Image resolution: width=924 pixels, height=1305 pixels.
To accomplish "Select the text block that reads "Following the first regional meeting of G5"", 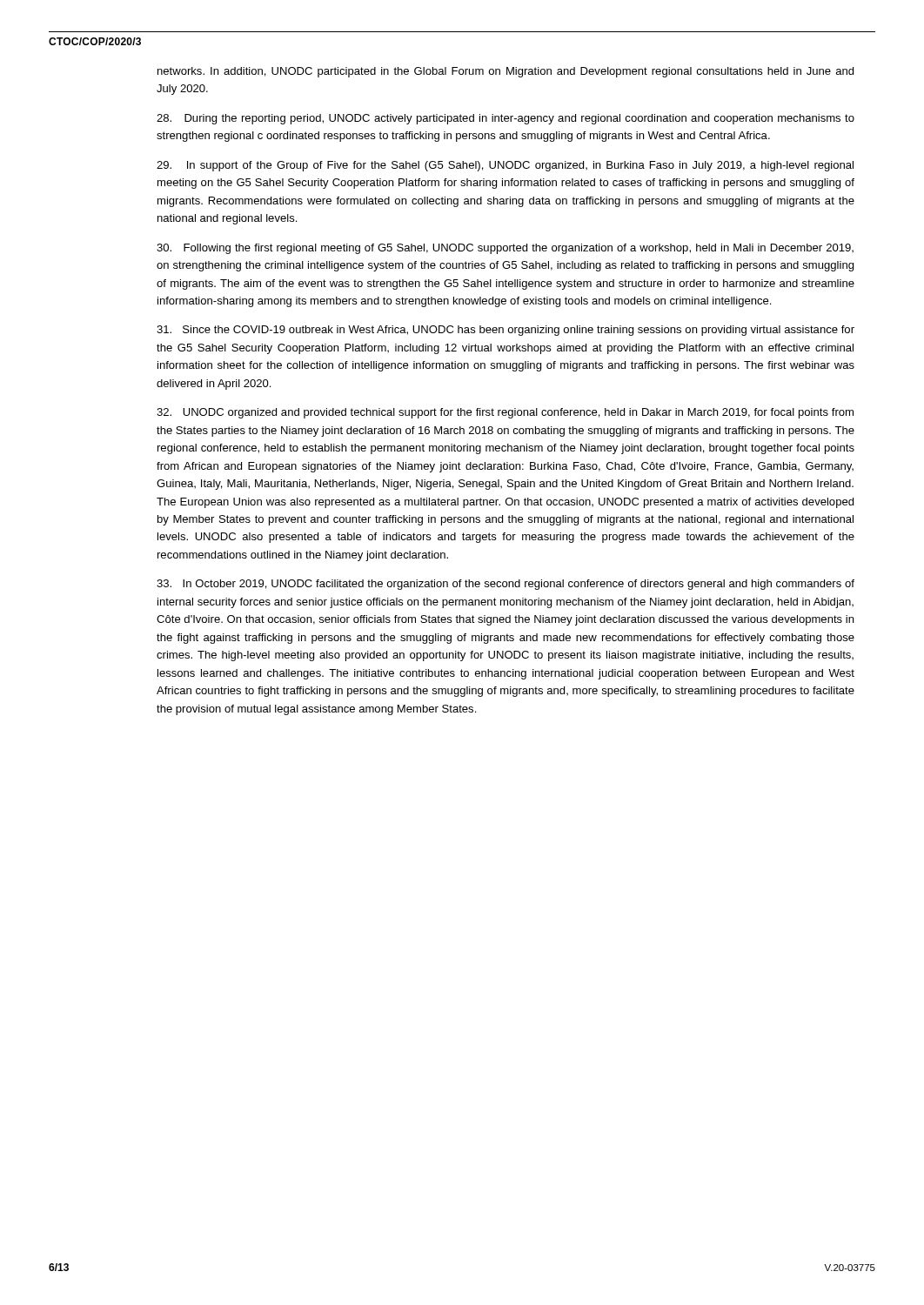I will point(506,274).
